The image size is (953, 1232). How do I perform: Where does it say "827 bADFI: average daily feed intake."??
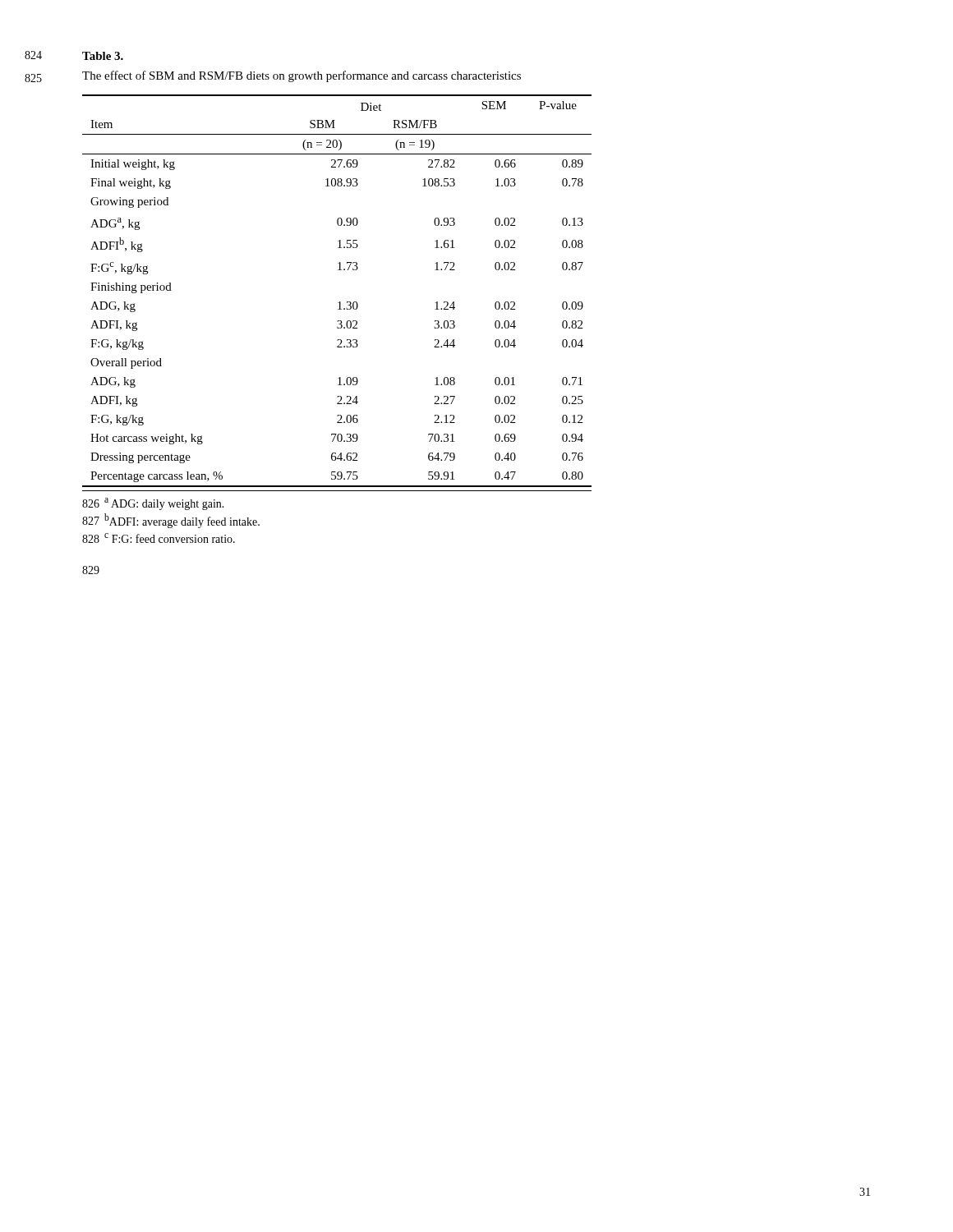click(171, 520)
